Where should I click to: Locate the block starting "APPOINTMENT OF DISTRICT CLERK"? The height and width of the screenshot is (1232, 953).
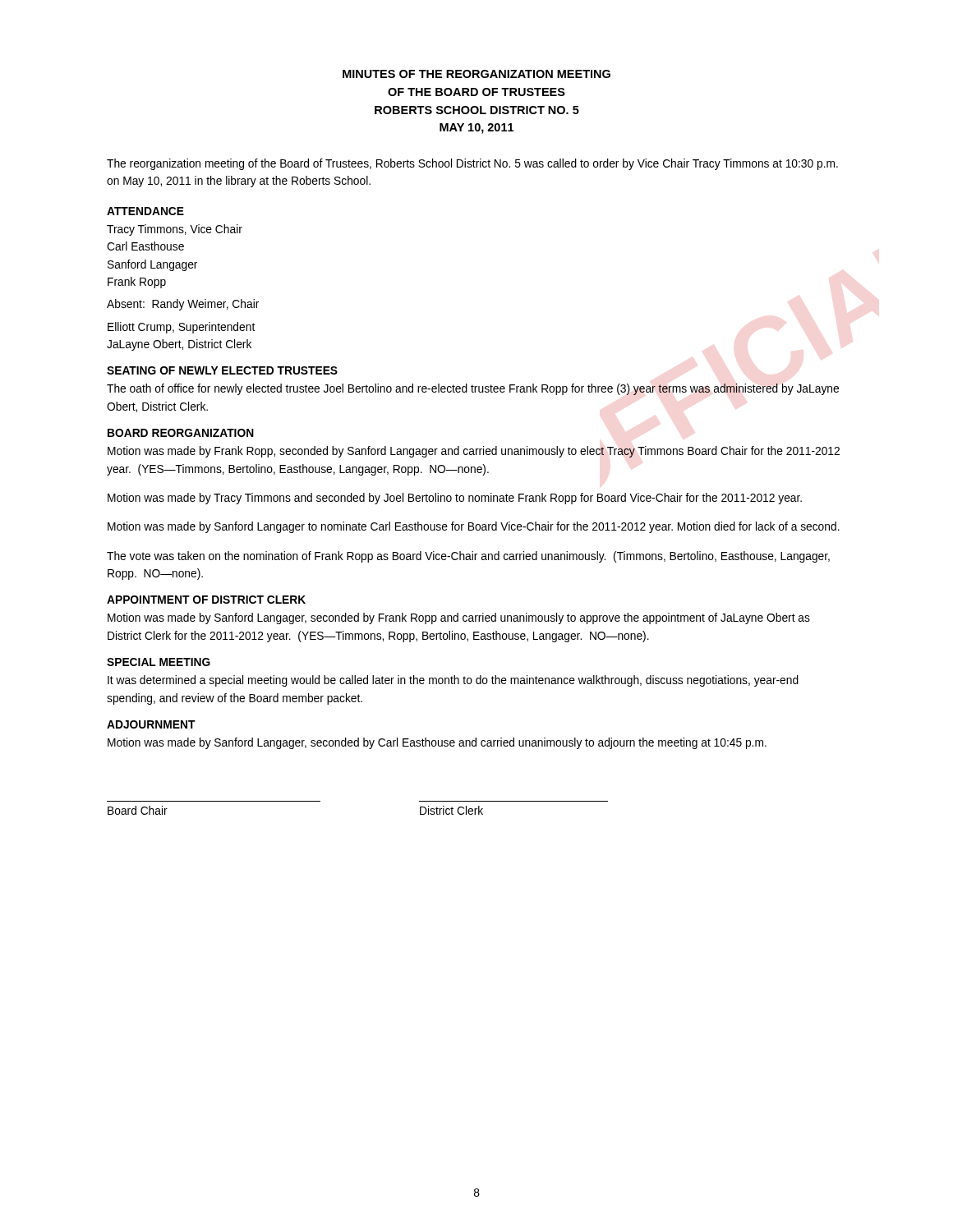(x=206, y=600)
